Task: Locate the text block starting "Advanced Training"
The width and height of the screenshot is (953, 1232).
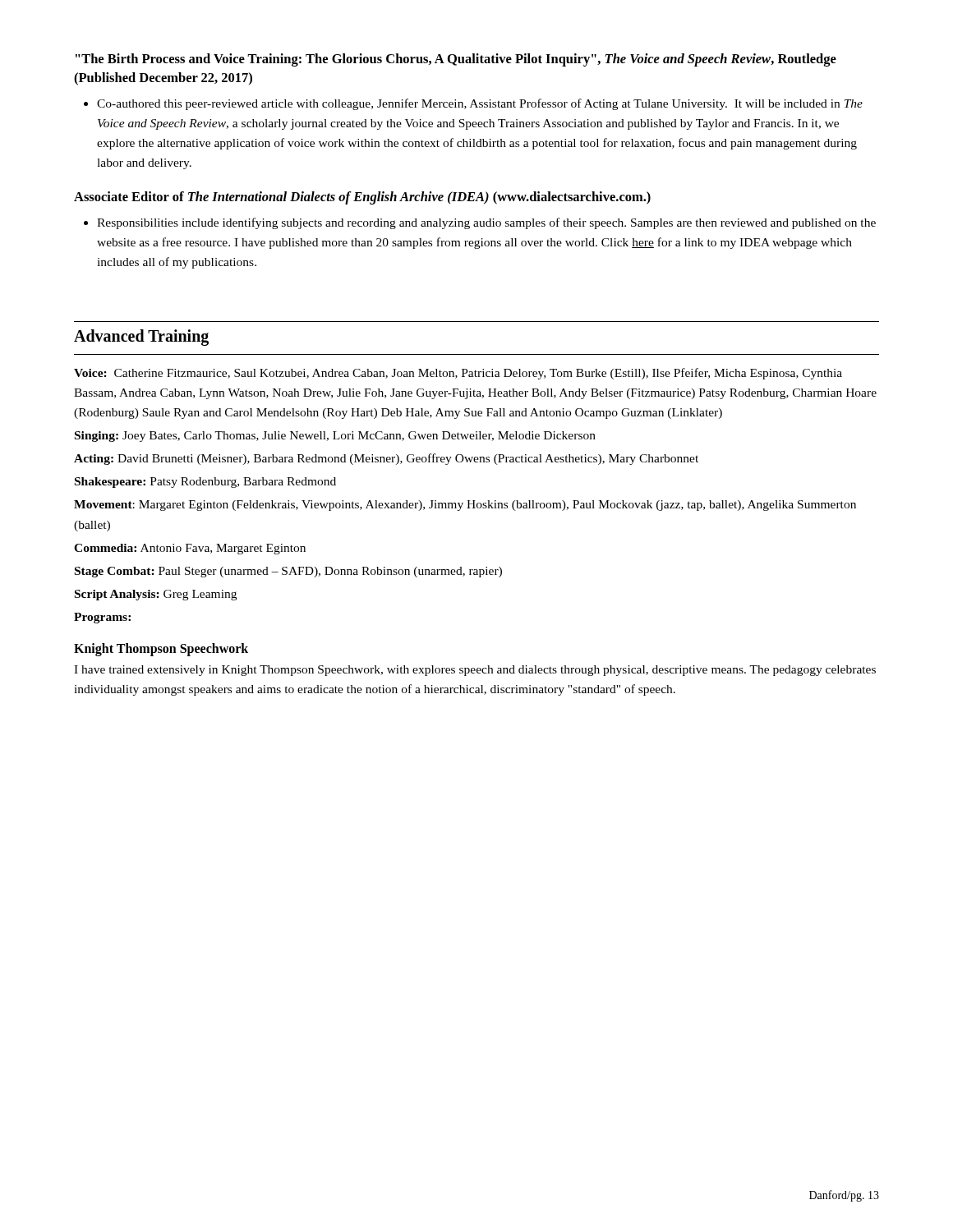Action: tap(141, 336)
